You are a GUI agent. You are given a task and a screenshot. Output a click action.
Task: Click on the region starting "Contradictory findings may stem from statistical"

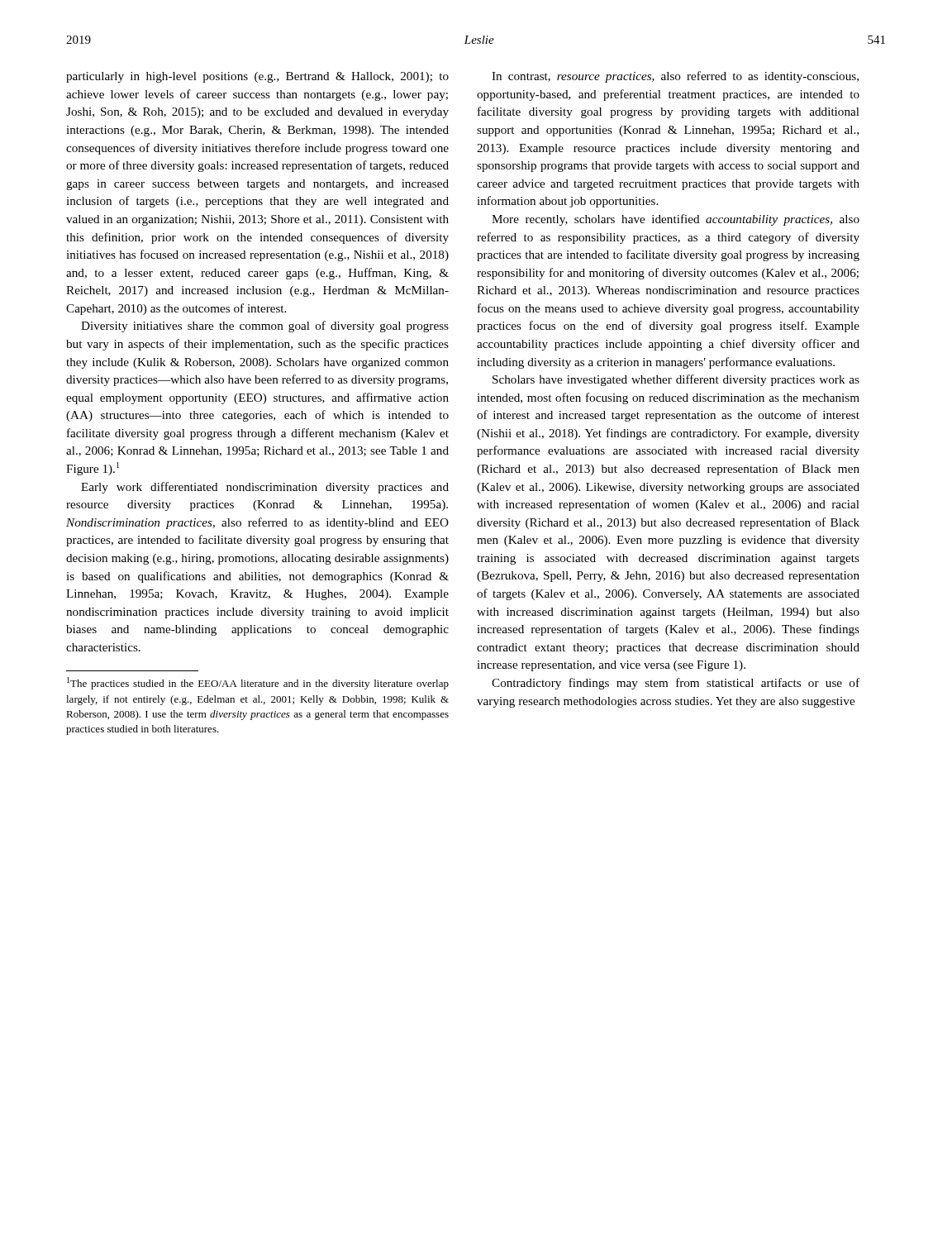pos(668,692)
